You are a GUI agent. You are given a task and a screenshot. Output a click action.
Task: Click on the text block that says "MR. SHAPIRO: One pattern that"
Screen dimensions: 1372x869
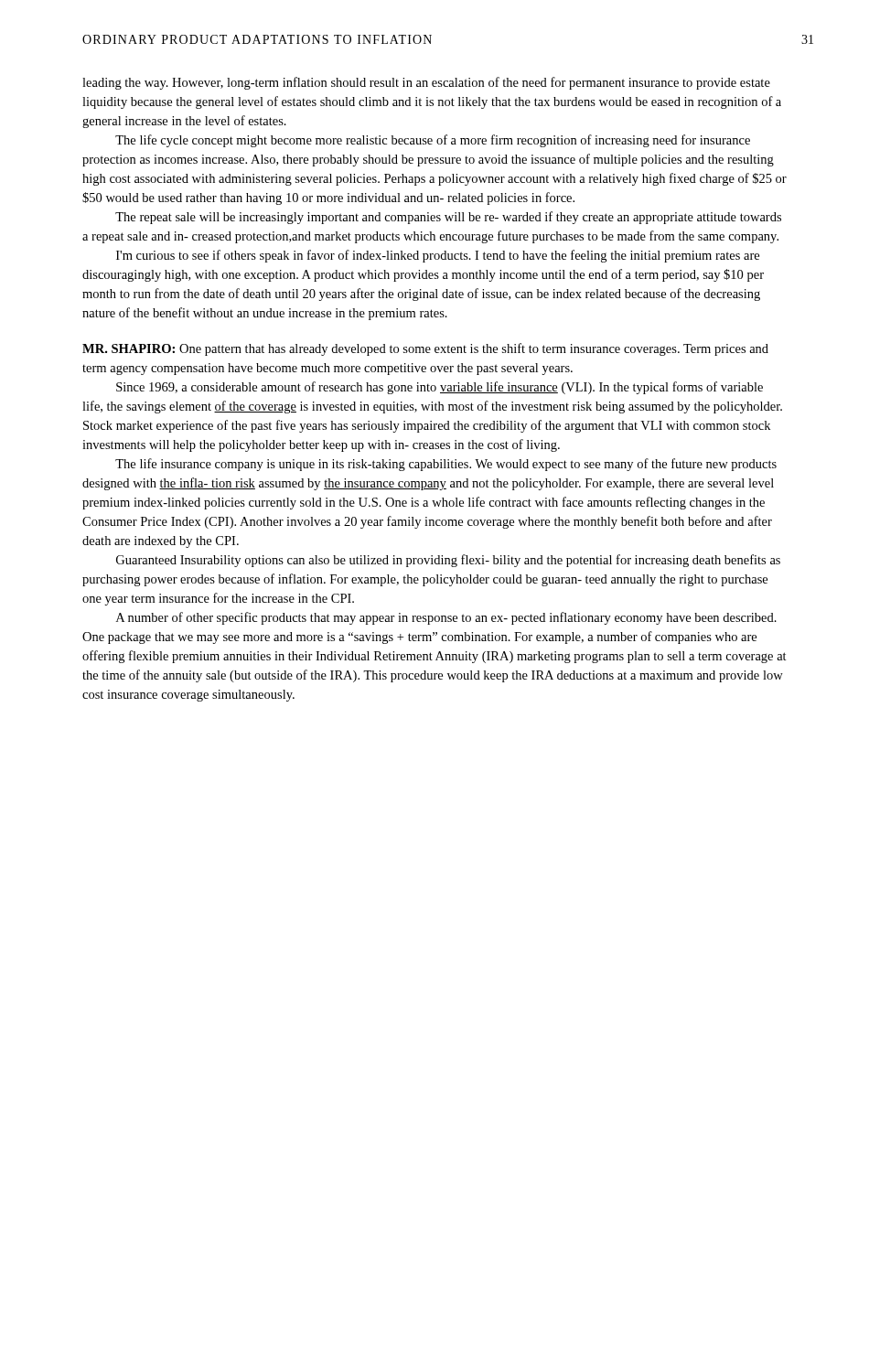[x=434, y=522]
